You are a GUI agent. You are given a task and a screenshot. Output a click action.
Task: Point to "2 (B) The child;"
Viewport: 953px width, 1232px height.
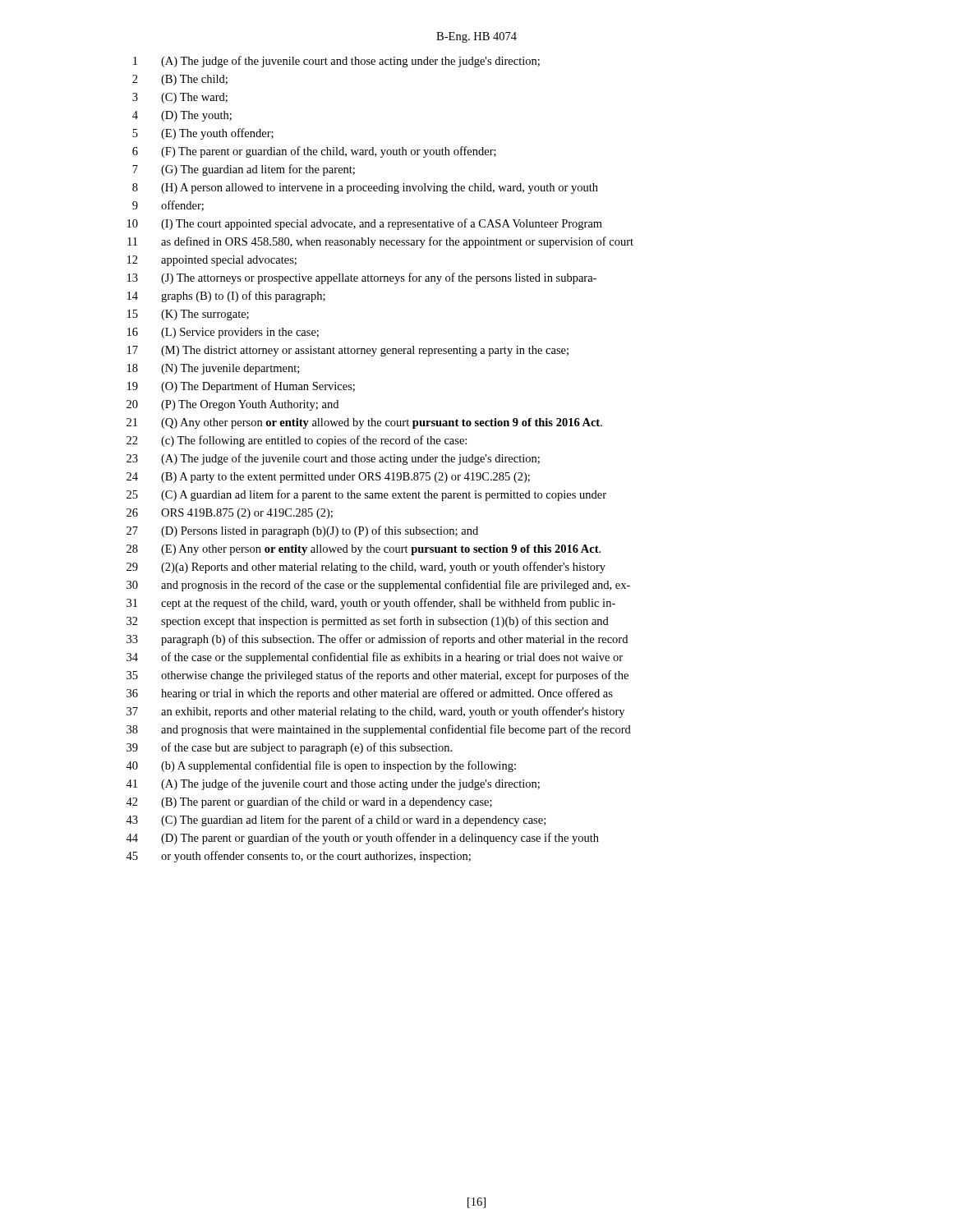point(180,80)
